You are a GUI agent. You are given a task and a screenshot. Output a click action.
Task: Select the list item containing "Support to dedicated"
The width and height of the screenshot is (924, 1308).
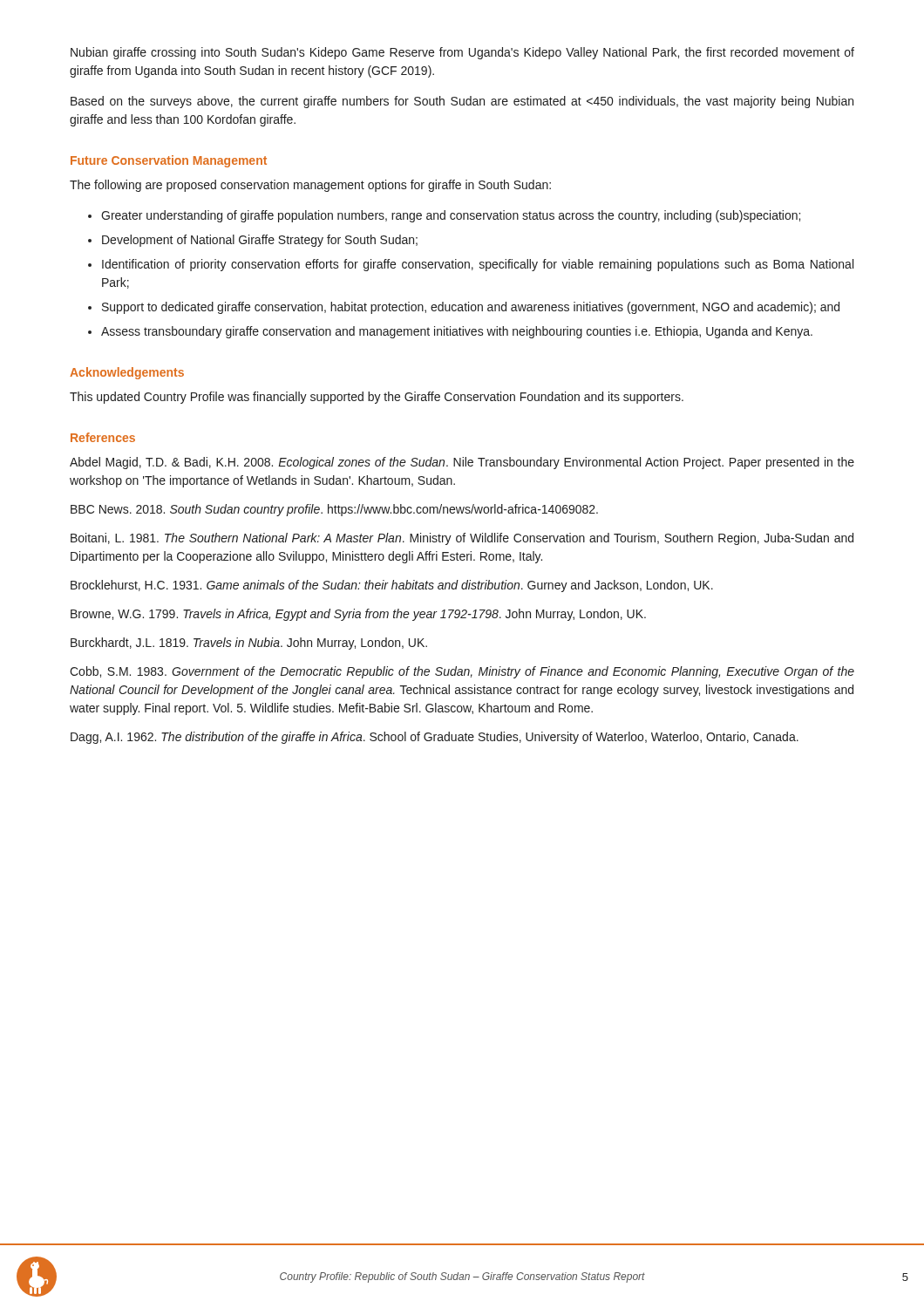(x=471, y=307)
